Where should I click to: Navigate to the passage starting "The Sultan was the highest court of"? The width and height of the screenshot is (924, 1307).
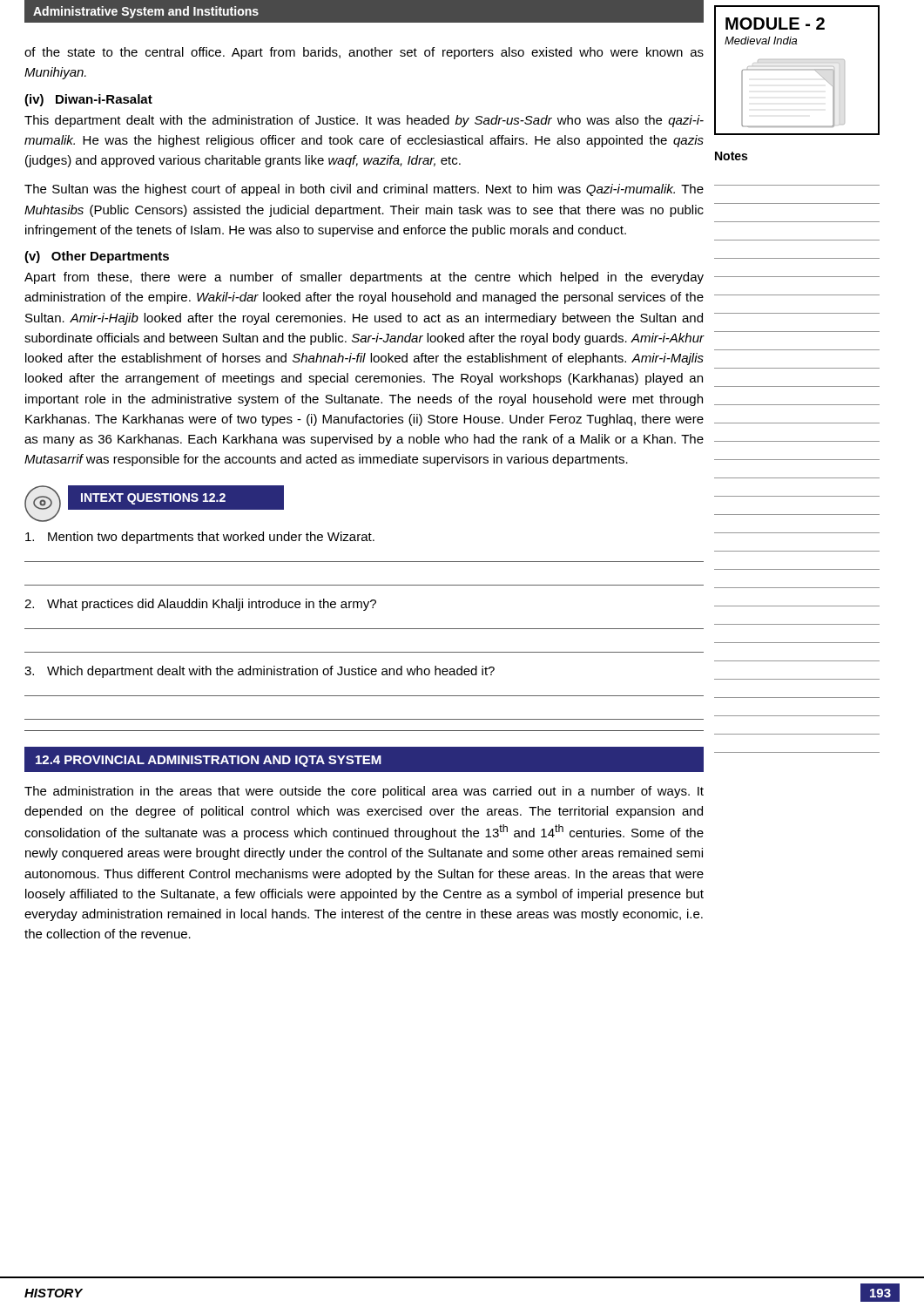(x=364, y=209)
